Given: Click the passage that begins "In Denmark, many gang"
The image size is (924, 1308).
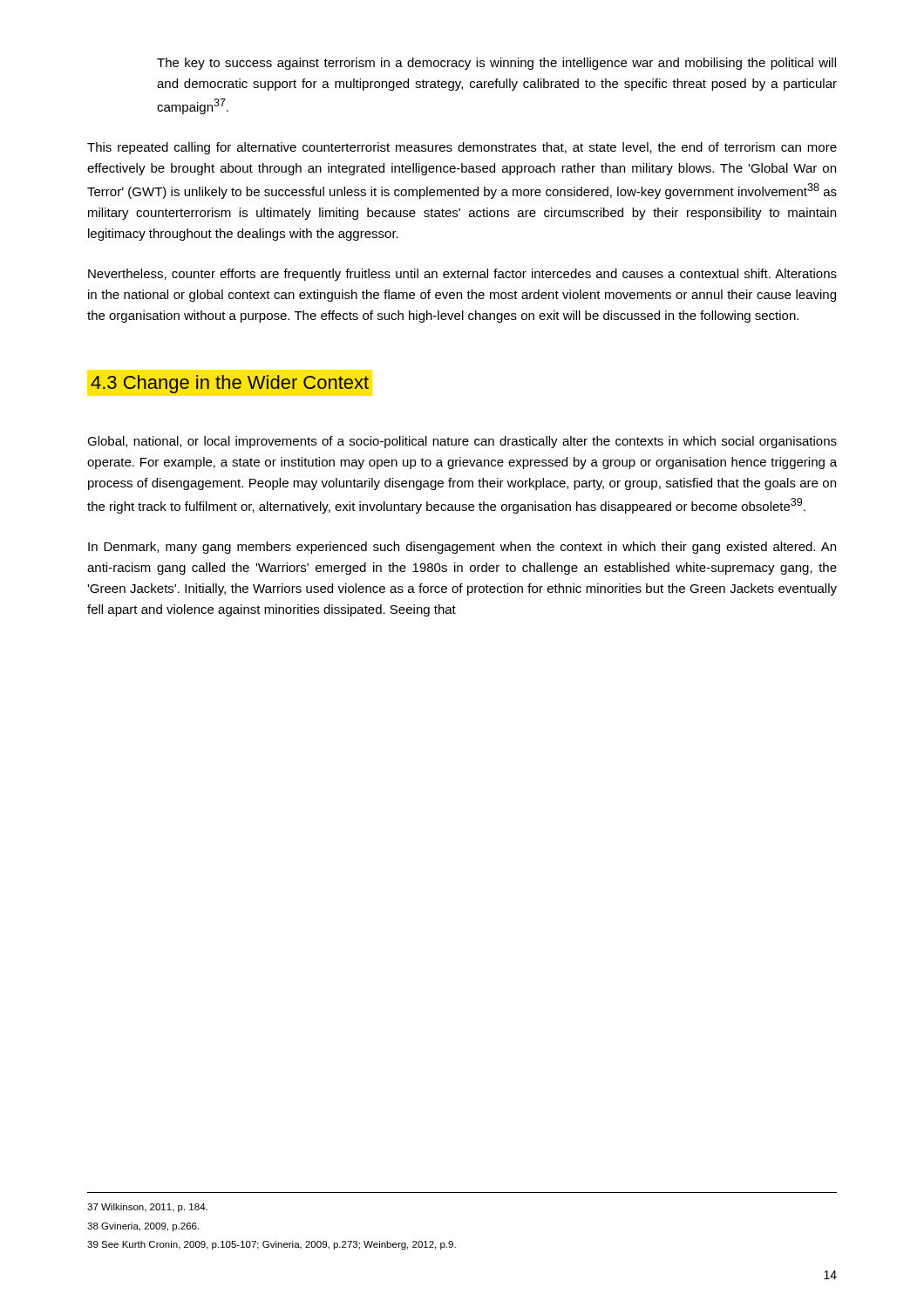Looking at the screenshot, I should pos(462,578).
